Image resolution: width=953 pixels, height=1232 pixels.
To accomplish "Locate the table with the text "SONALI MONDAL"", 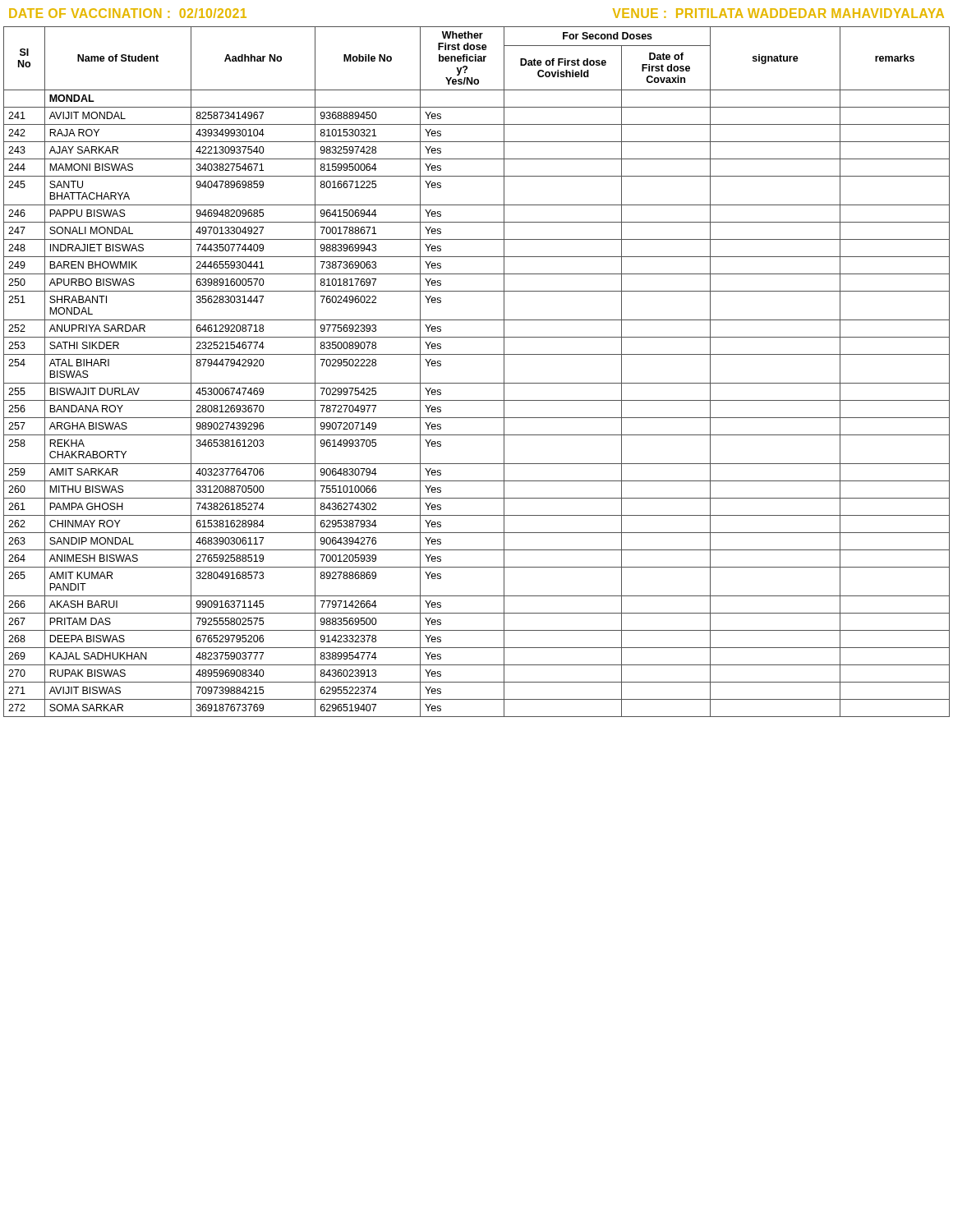I will pyautogui.click(x=476, y=372).
